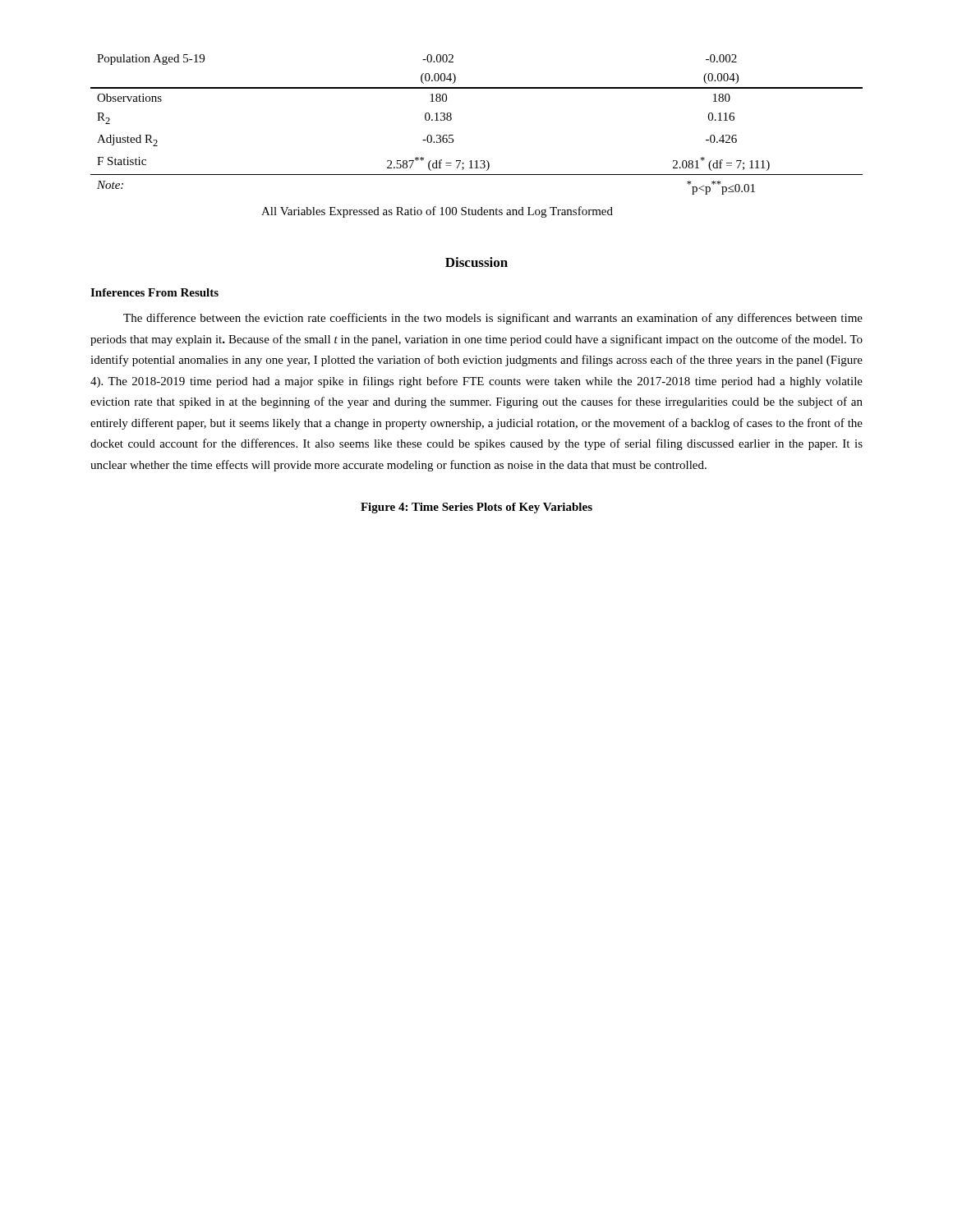
Task: Find the element starting "The difference between the eviction rate coefficients in"
Action: [476, 391]
